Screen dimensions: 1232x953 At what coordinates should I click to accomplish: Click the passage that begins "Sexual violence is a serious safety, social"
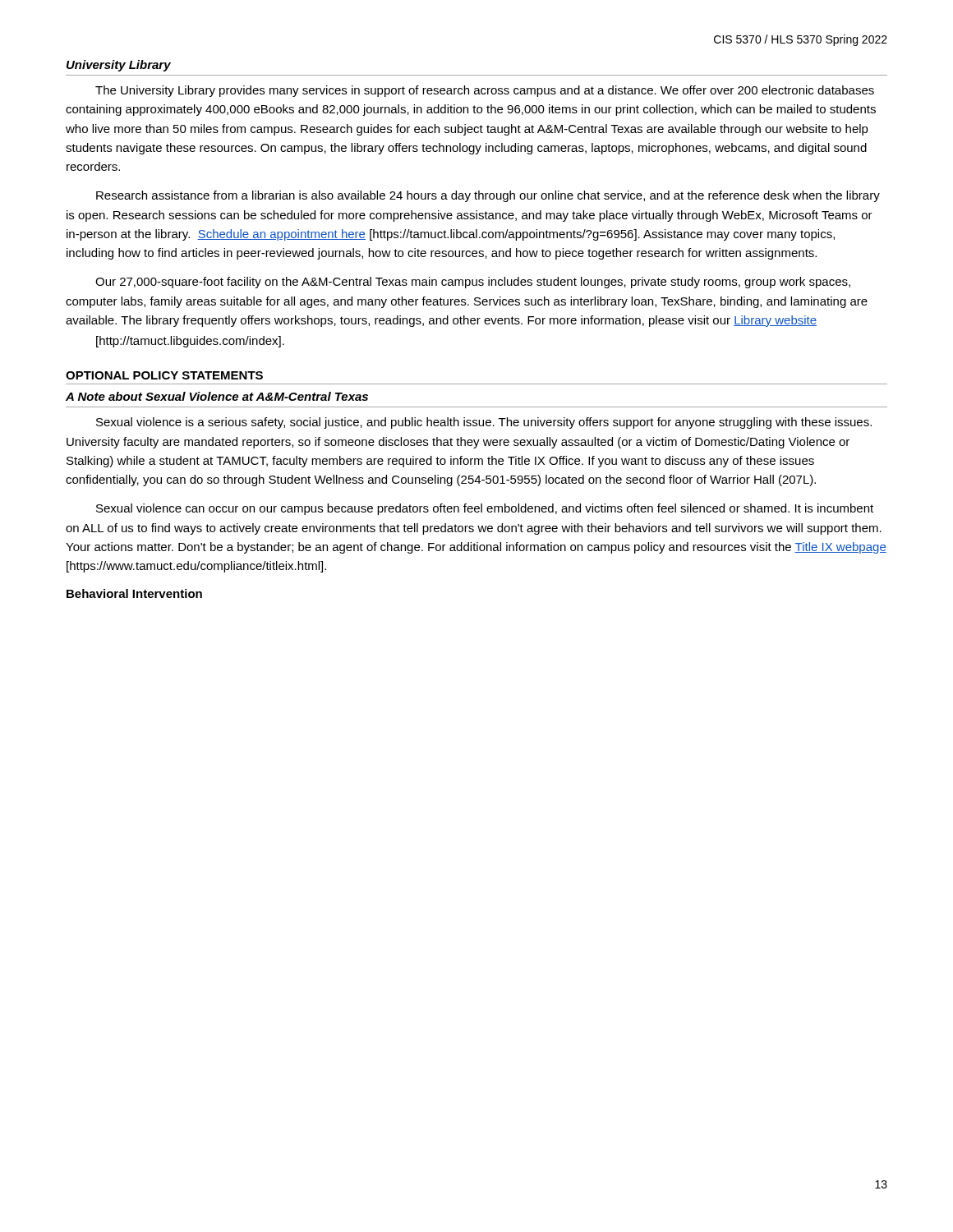(x=476, y=451)
